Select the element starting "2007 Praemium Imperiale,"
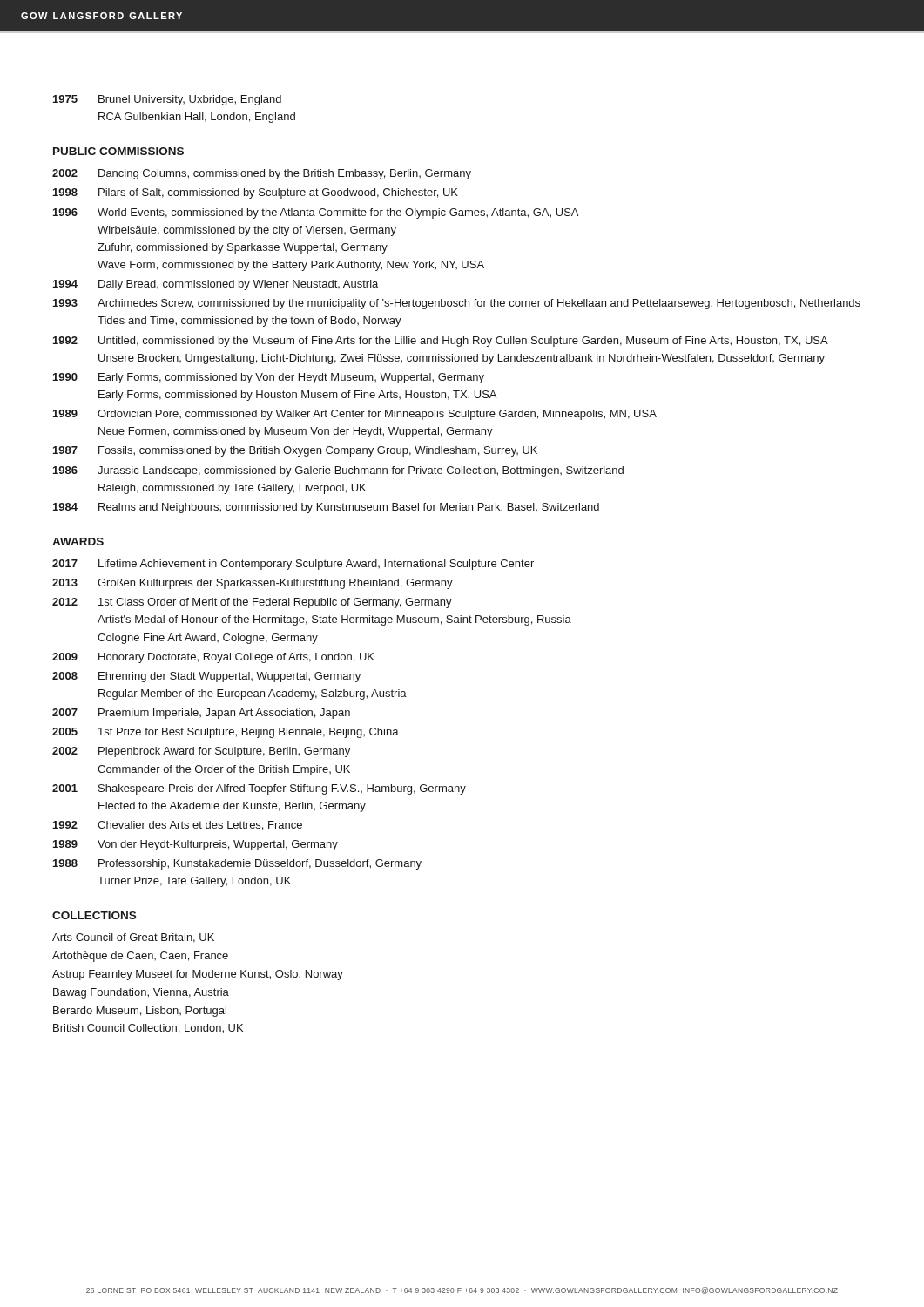924x1307 pixels. tap(201, 713)
